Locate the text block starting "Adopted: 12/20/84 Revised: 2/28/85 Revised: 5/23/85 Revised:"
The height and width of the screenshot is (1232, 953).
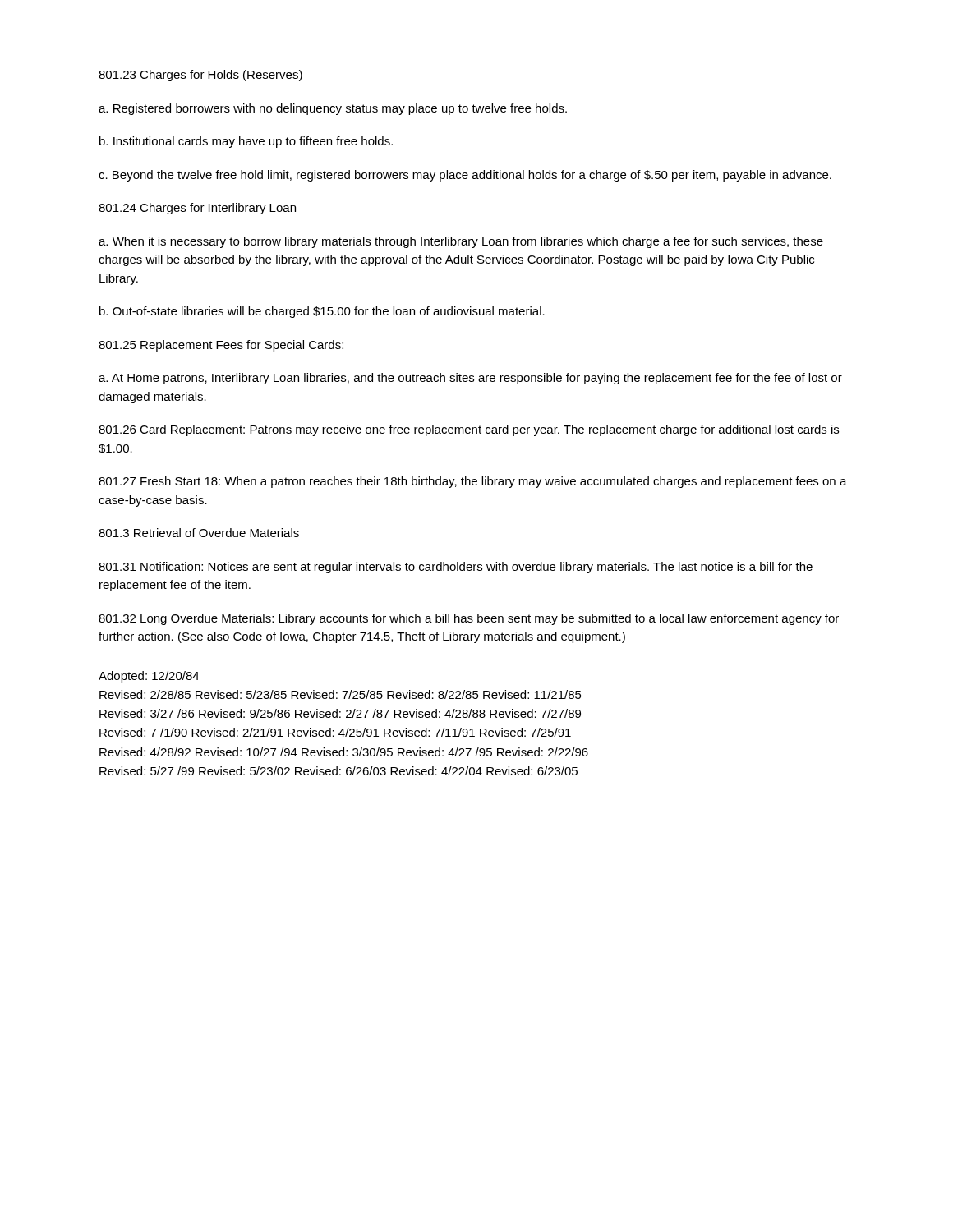click(476, 723)
